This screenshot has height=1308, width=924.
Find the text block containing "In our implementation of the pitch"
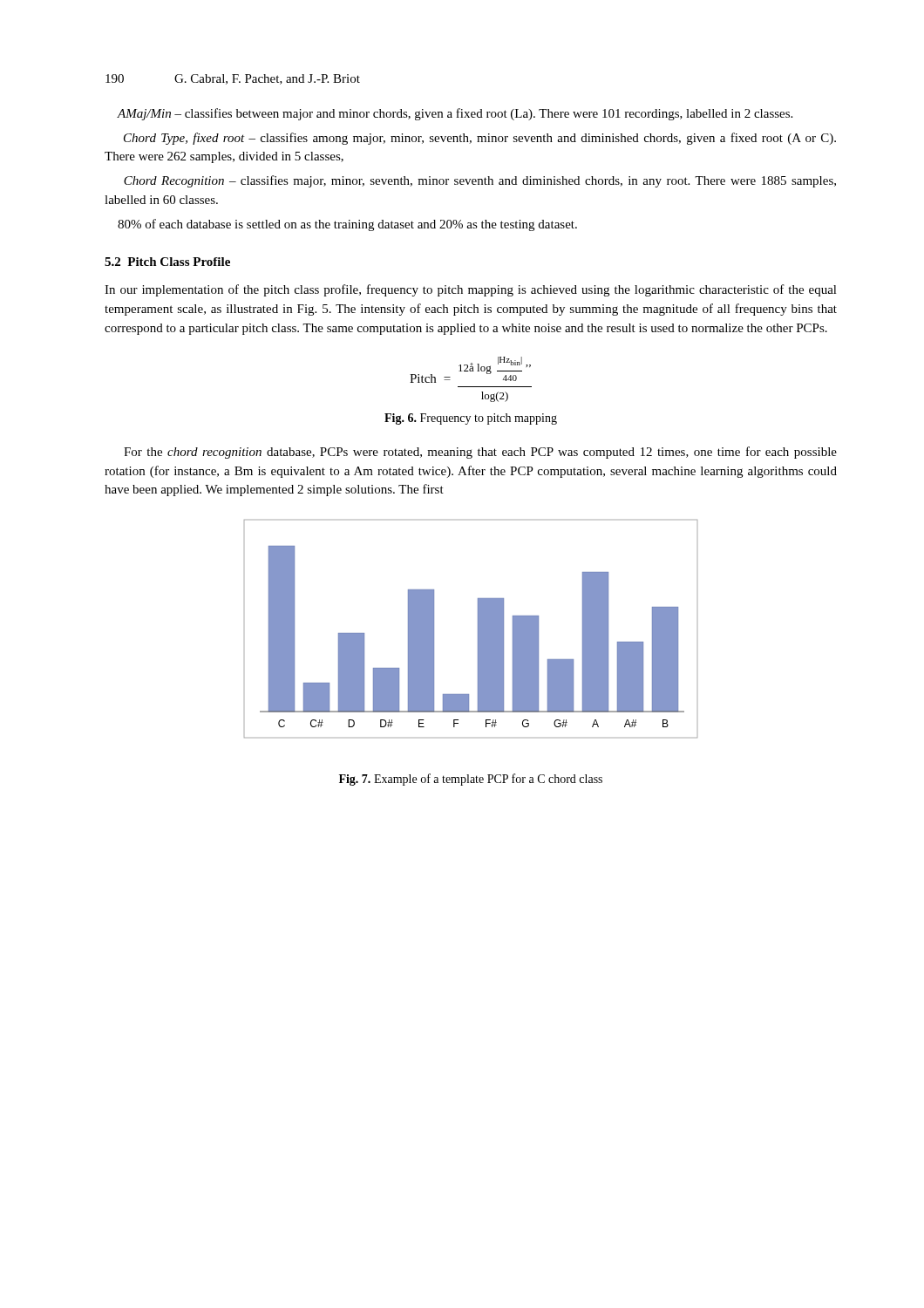471,308
